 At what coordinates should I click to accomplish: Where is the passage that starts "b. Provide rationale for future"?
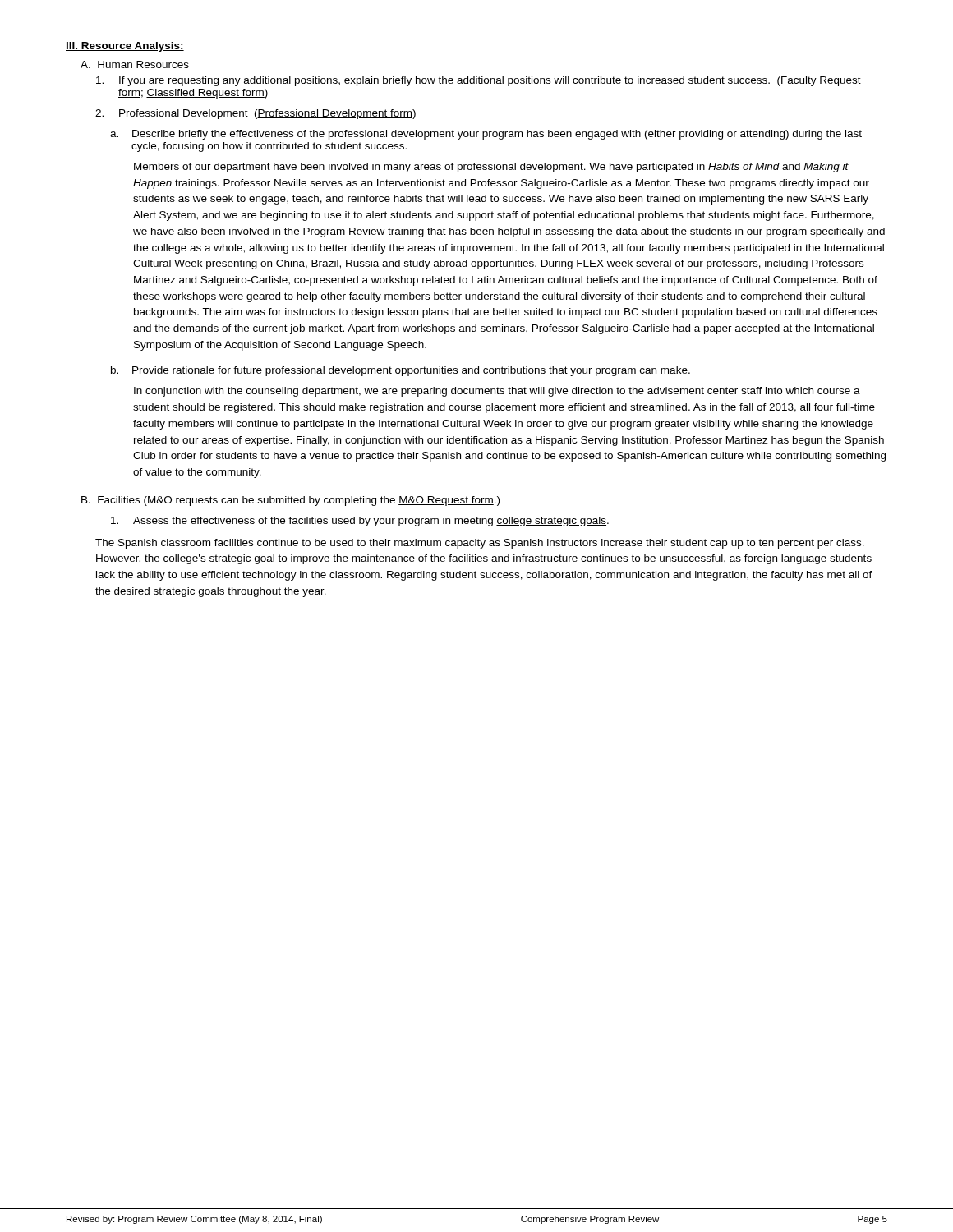499,370
